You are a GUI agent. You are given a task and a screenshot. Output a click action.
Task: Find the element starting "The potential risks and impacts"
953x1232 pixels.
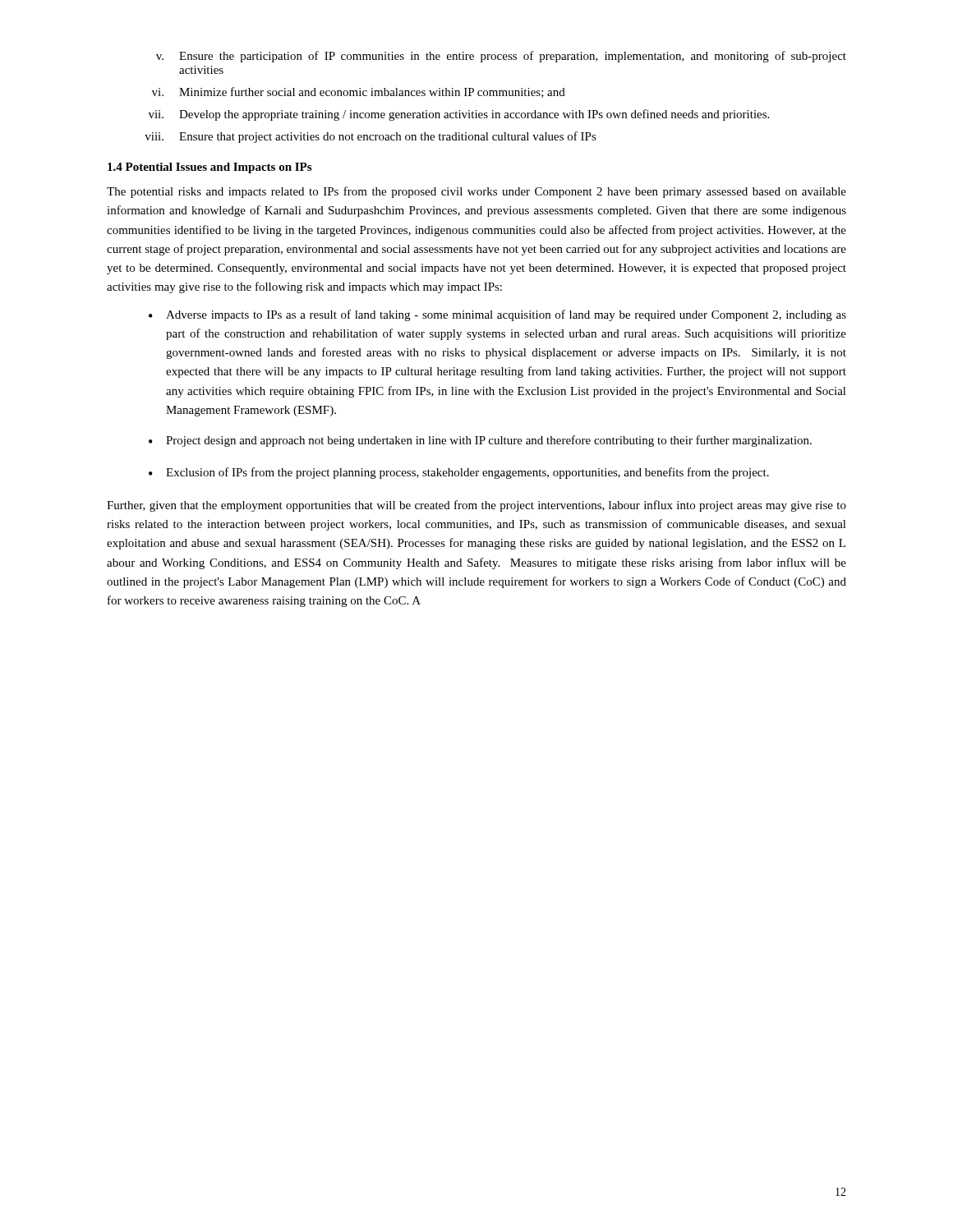476,239
